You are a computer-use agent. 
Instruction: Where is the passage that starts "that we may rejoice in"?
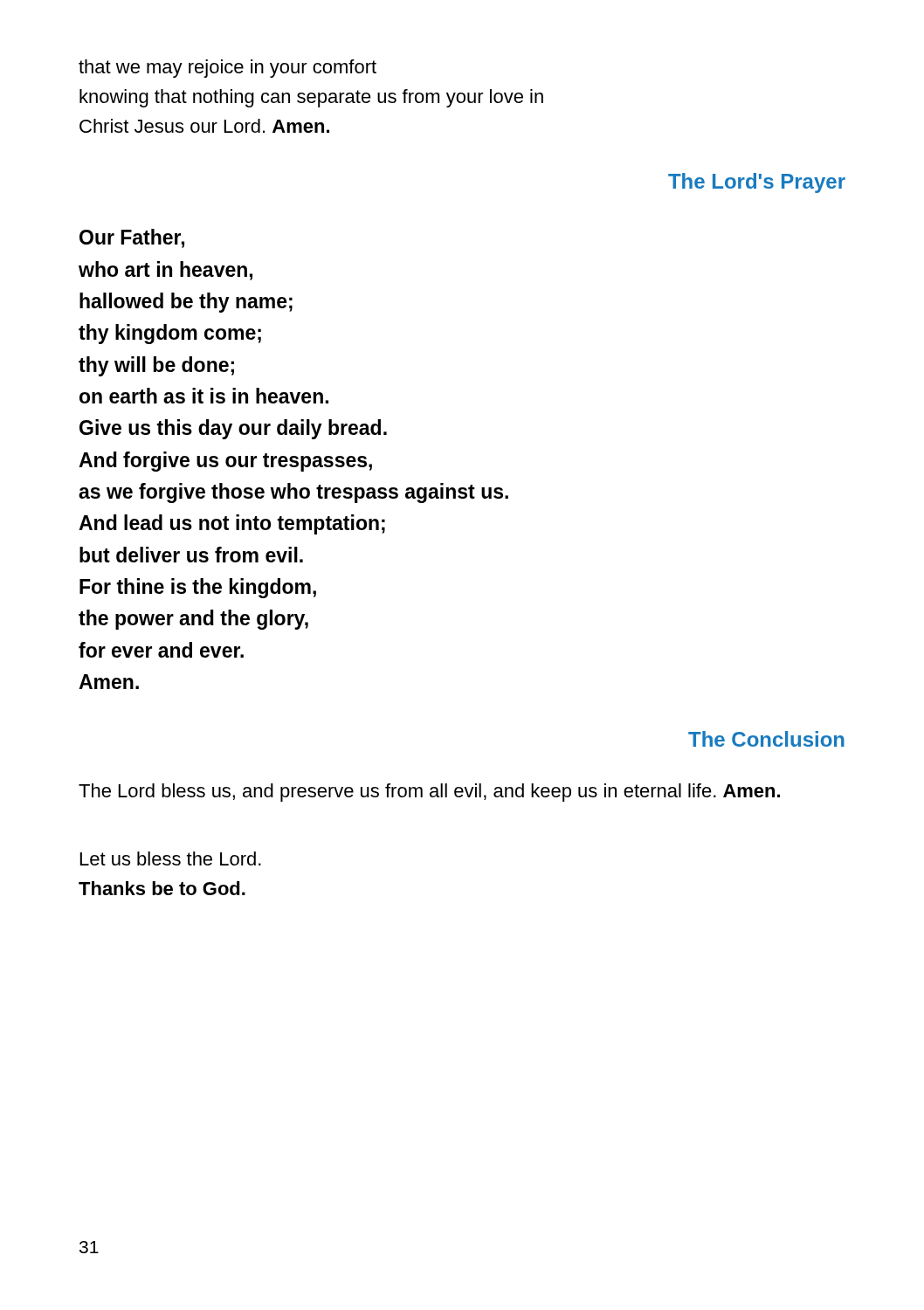tap(311, 97)
